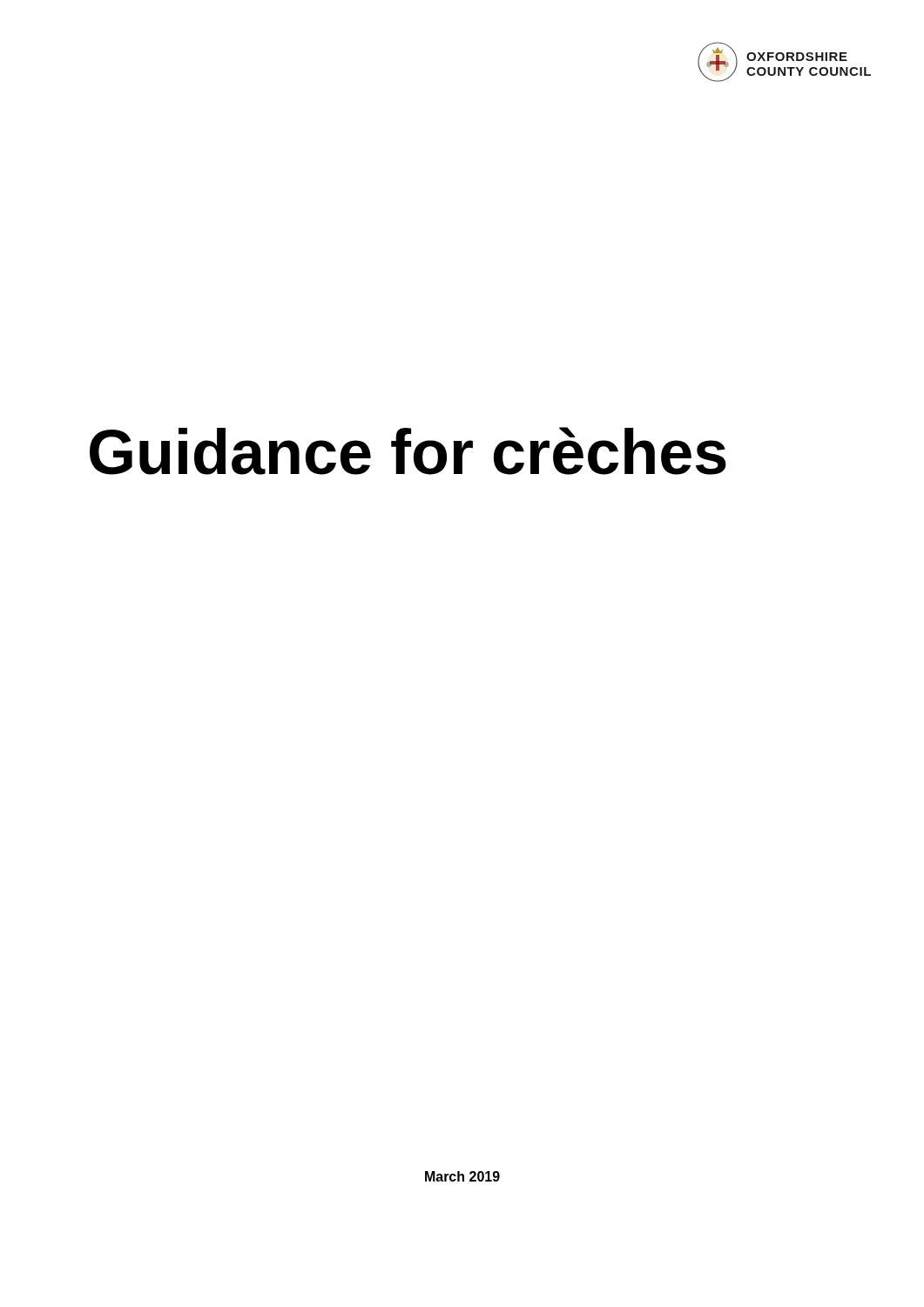The image size is (924, 1307).
Task: Select the title
Action: coord(462,453)
